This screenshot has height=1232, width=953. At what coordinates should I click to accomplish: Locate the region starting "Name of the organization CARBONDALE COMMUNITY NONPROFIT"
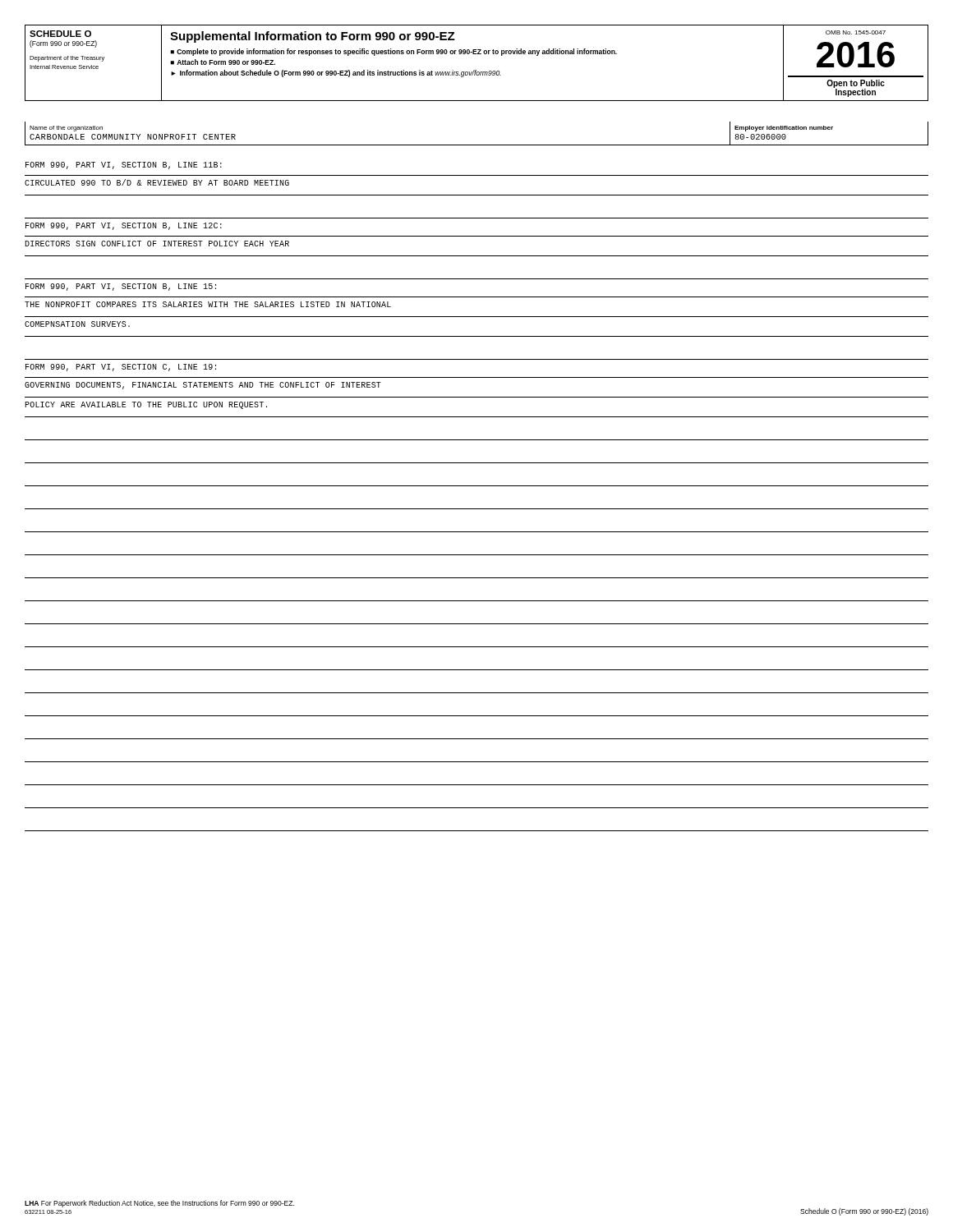[x=476, y=133]
